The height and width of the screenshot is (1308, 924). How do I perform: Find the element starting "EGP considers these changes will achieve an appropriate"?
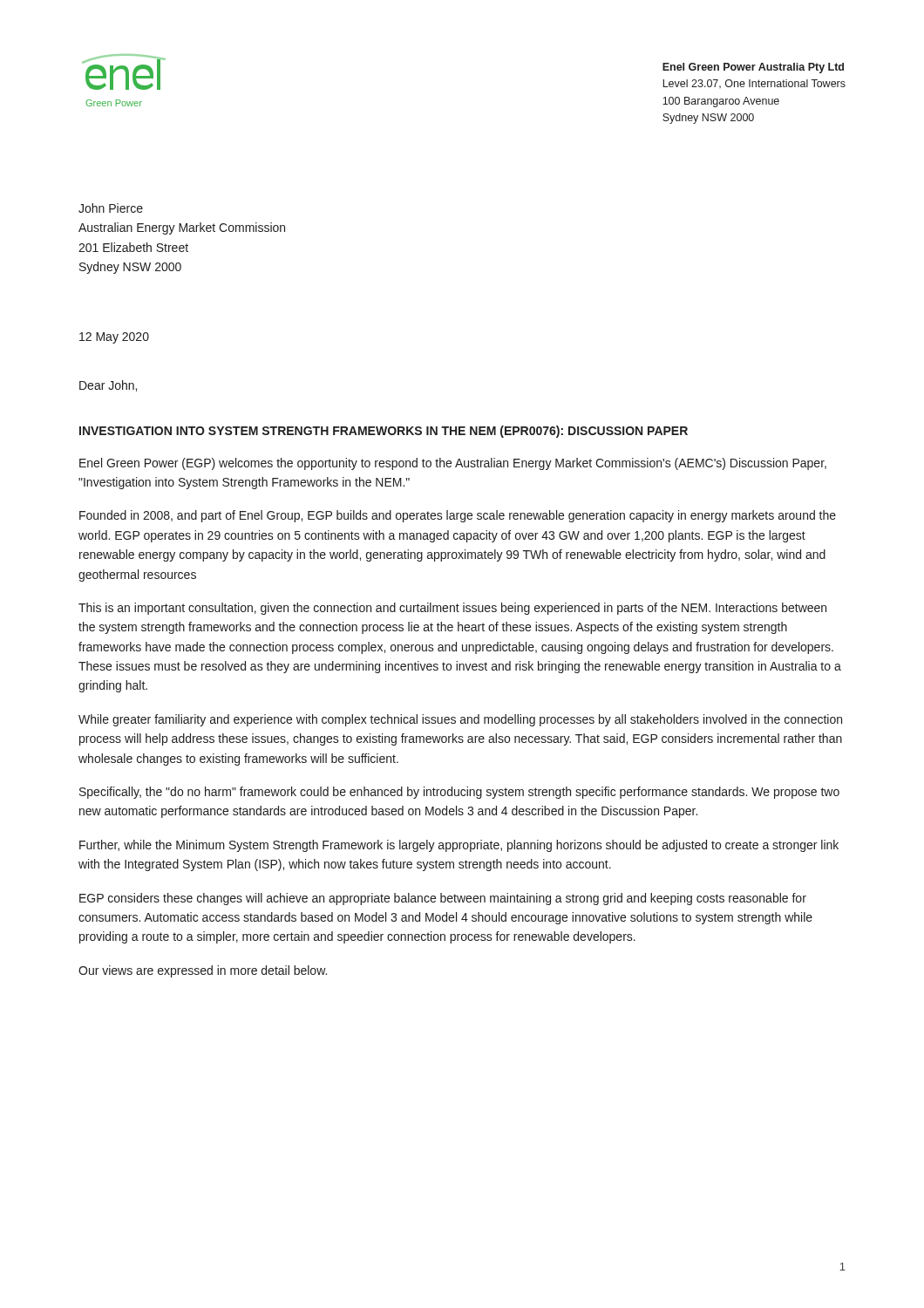[x=445, y=917]
